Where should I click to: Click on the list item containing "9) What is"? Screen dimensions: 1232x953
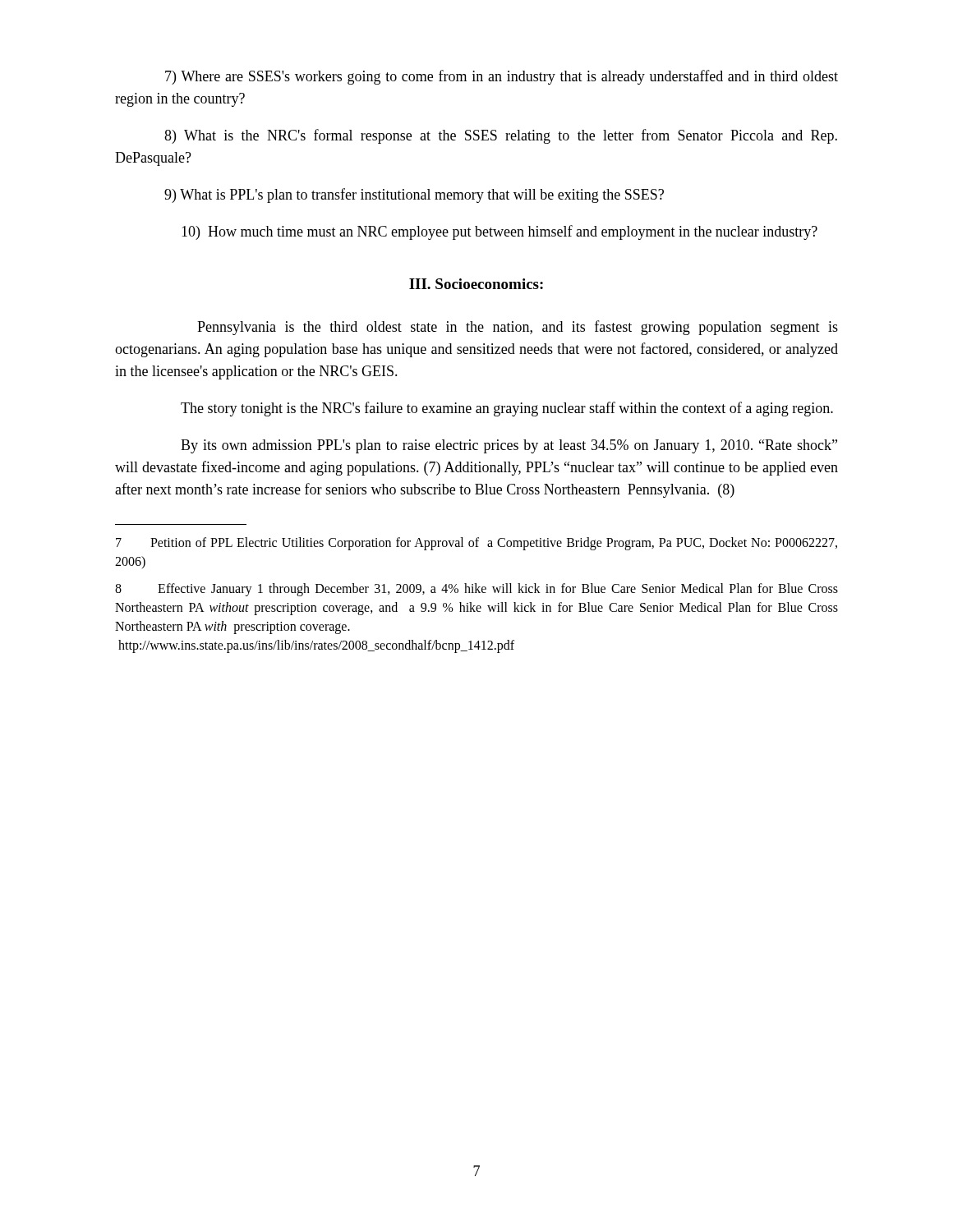pos(414,195)
